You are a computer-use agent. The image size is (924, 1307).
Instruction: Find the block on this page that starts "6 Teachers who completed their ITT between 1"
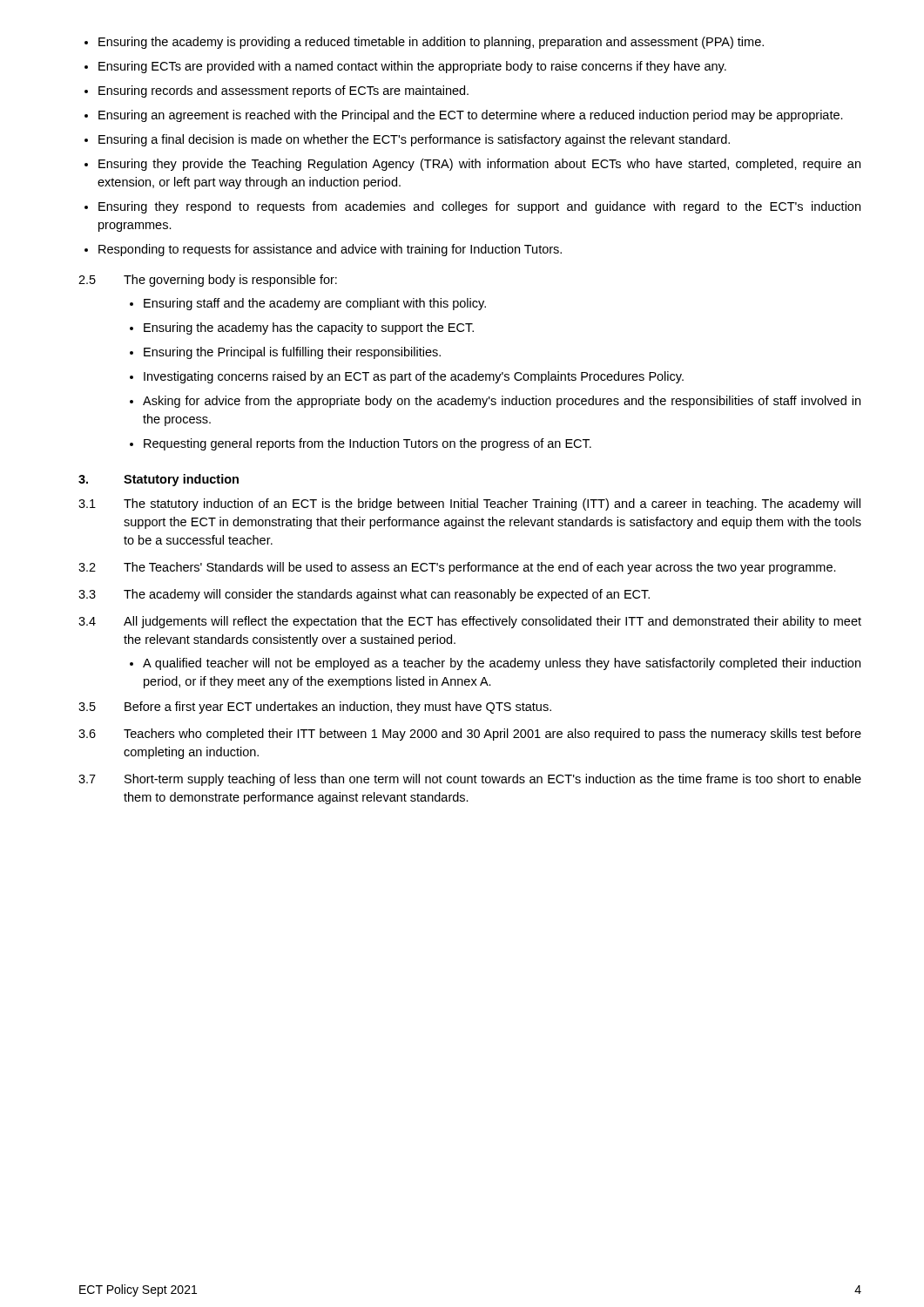coord(470,744)
